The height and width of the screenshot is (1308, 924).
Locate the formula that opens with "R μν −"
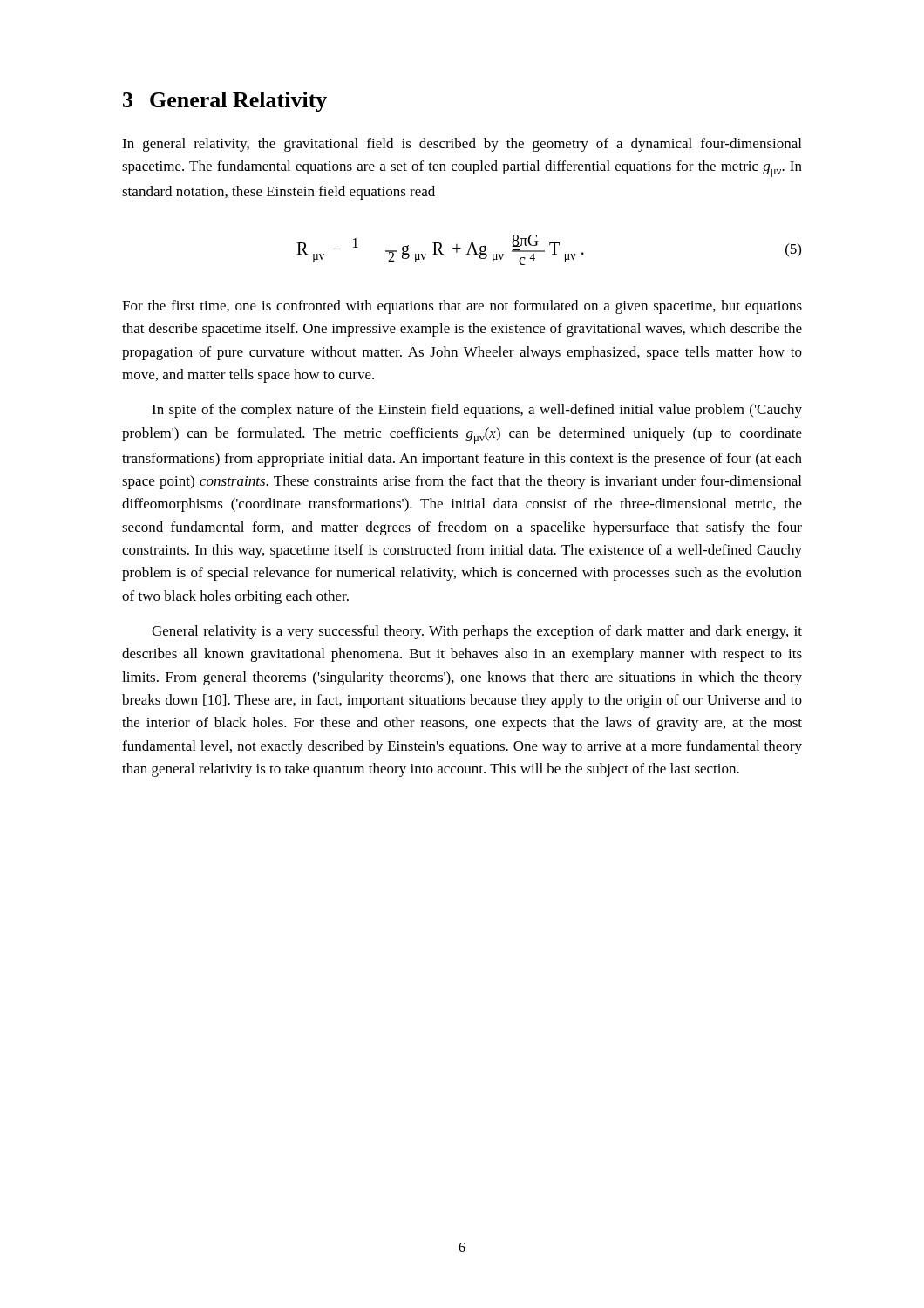[x=549, y=249]
